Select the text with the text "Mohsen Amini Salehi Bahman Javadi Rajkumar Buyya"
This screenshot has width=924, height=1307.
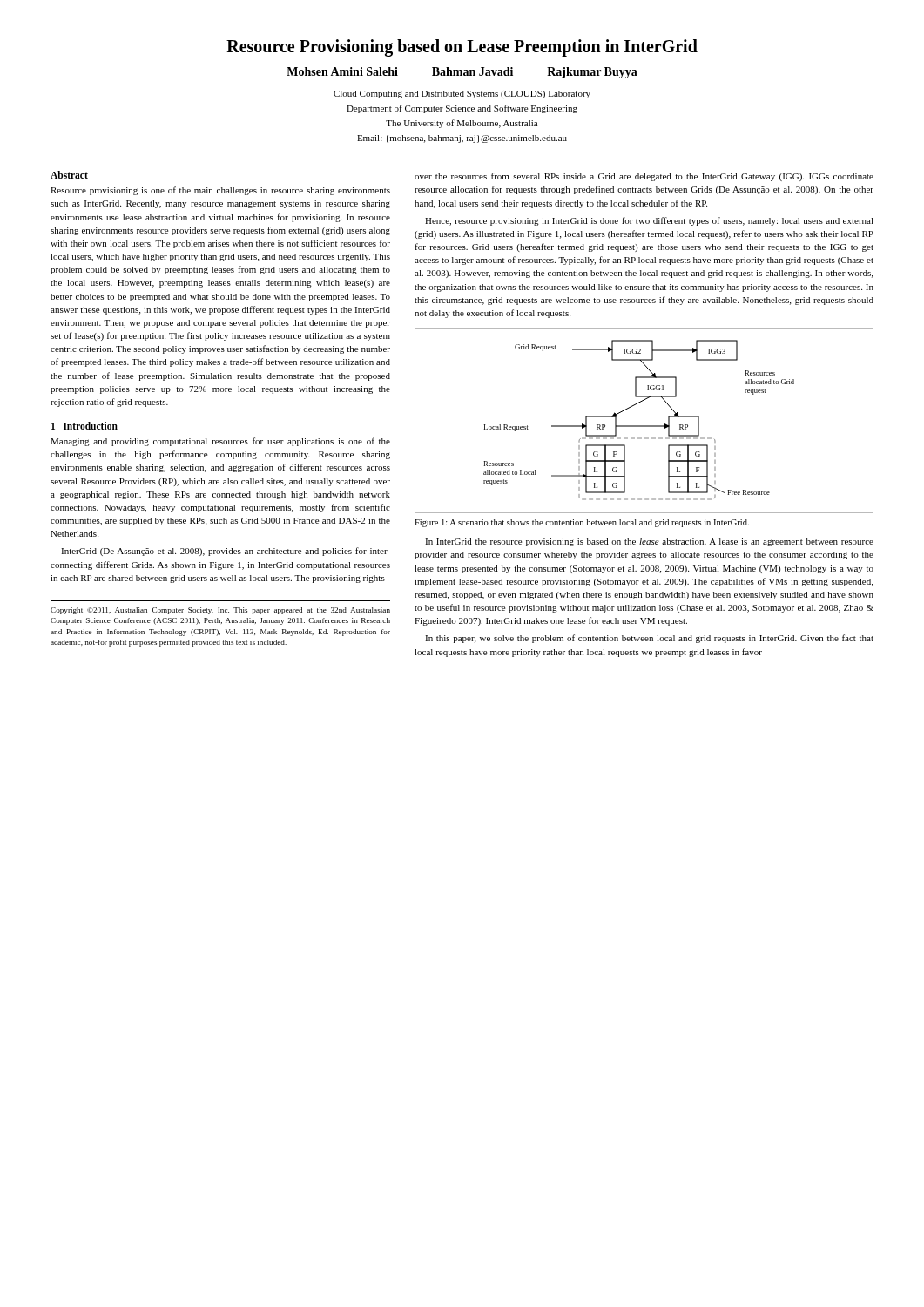point(462,72)
